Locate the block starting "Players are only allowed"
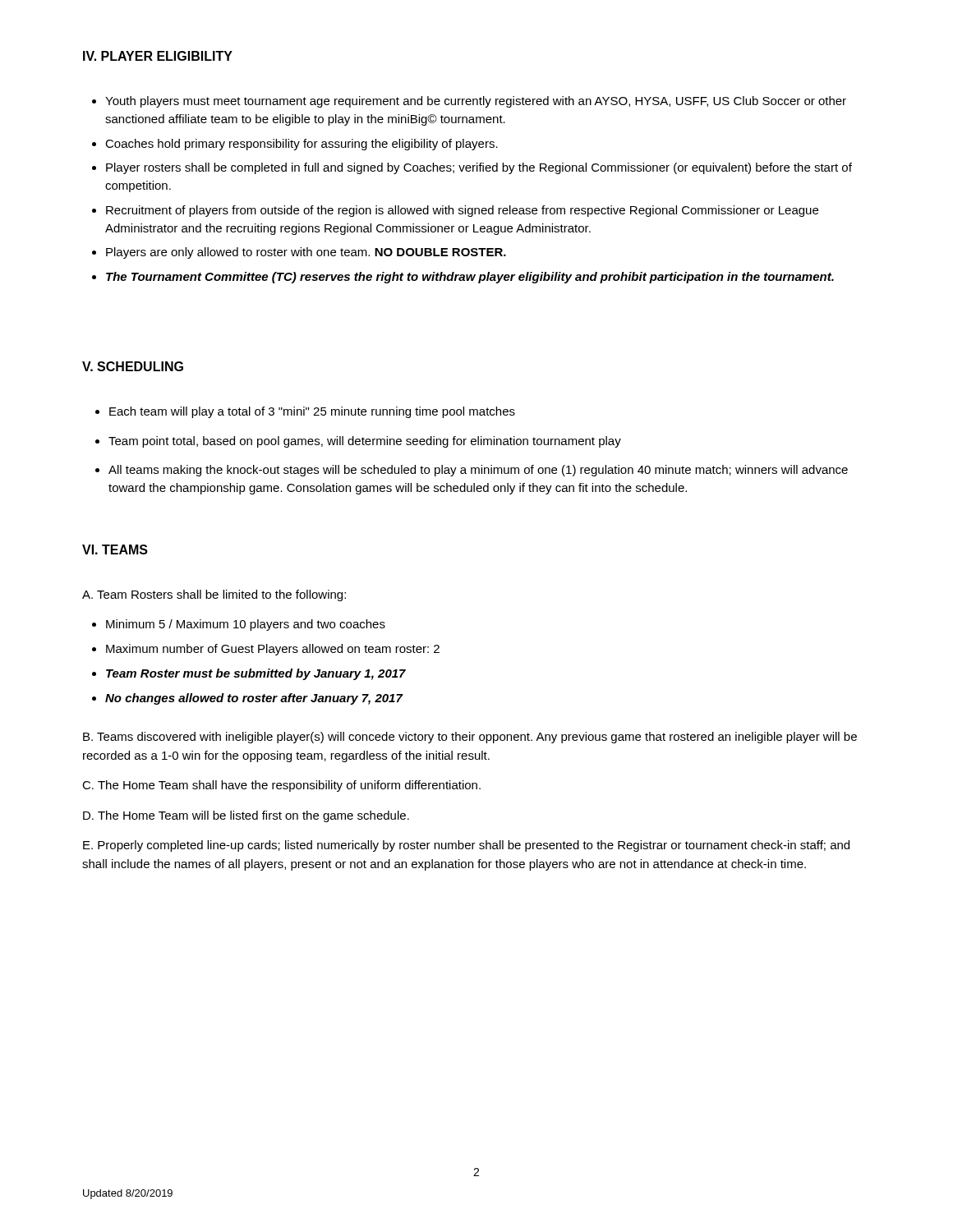The image size is (953, 1232). tap(306, 252)
